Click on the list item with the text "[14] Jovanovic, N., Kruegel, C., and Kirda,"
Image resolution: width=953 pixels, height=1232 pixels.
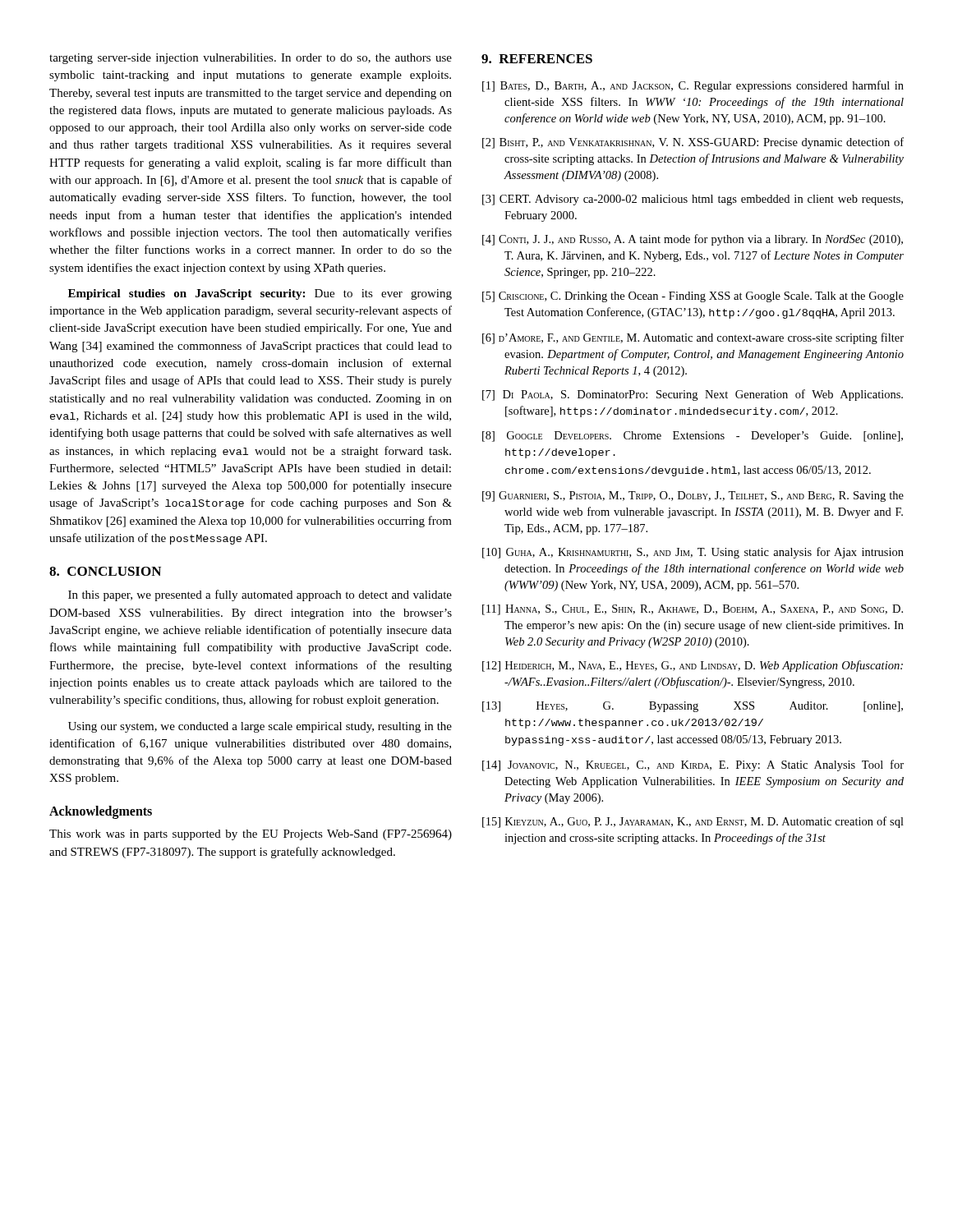pos(693,781)
